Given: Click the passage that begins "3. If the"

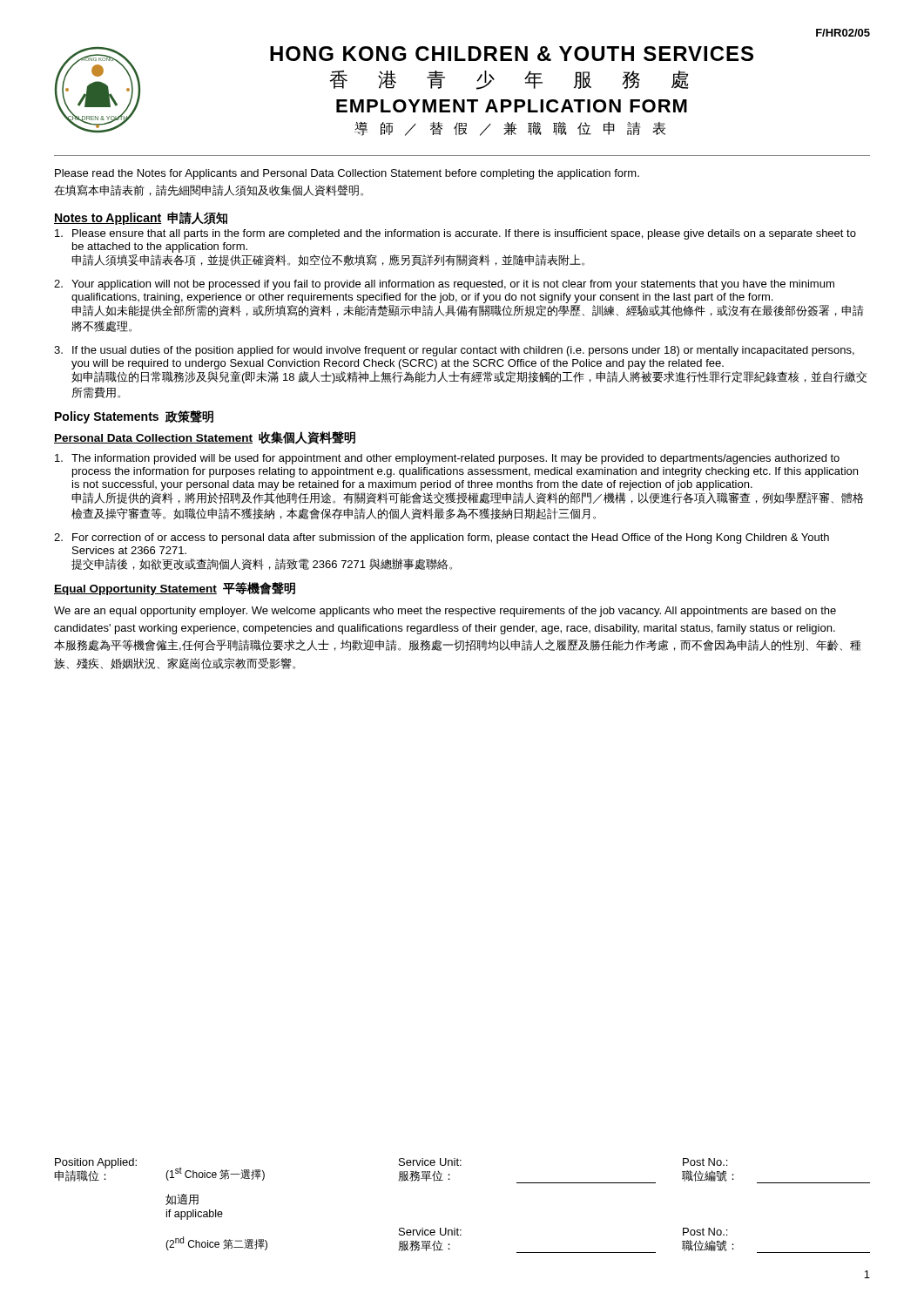Looking at the screenshot, I should pos(461,372).
